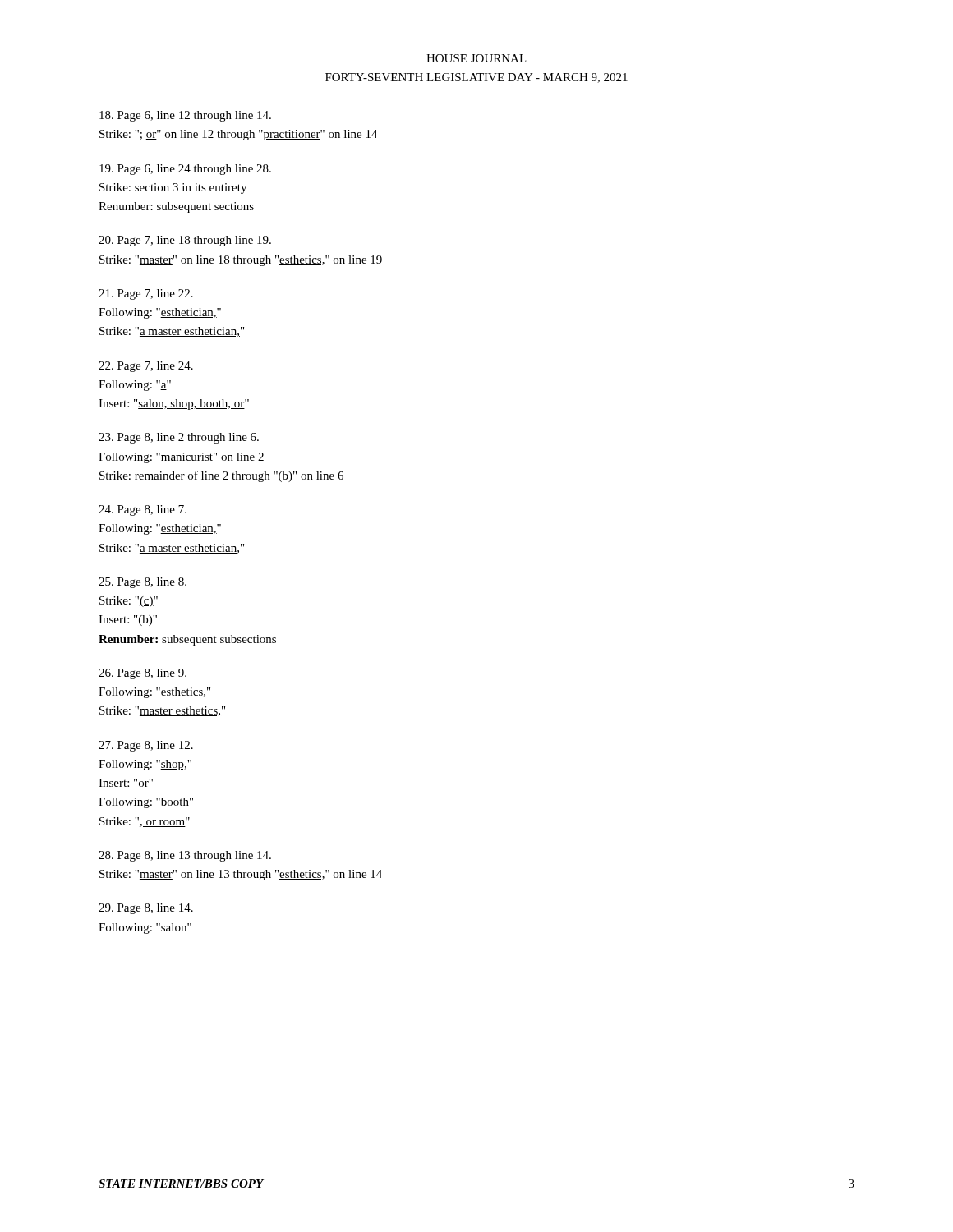Locate the list item with the text "27. Page 8, line 12. Following: "shop,""
The image size is (953, 1232).
tap(146, 746)
